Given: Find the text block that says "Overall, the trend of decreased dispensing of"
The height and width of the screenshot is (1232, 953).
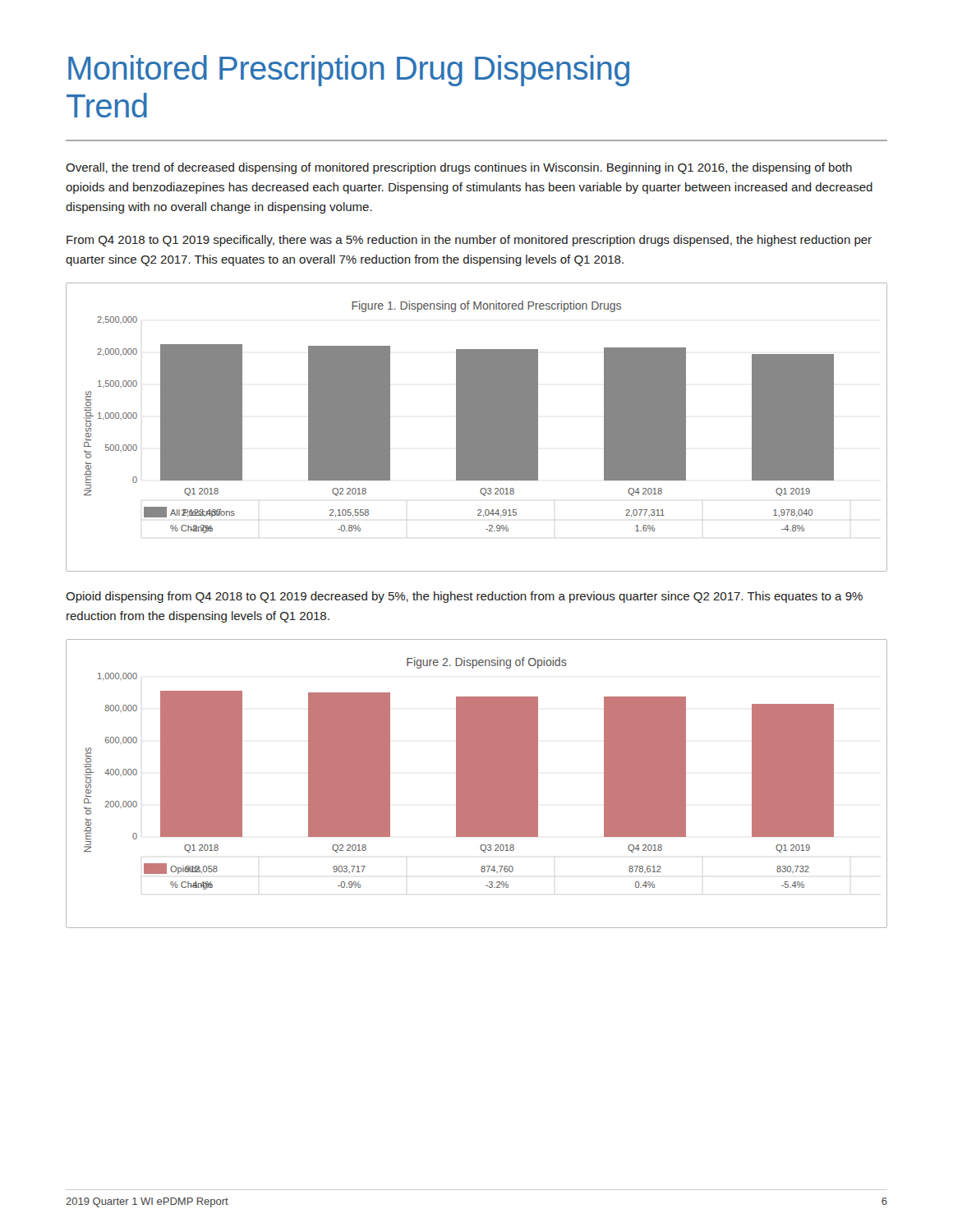Looking at the screenshot, I should click(x=469, y=187).
